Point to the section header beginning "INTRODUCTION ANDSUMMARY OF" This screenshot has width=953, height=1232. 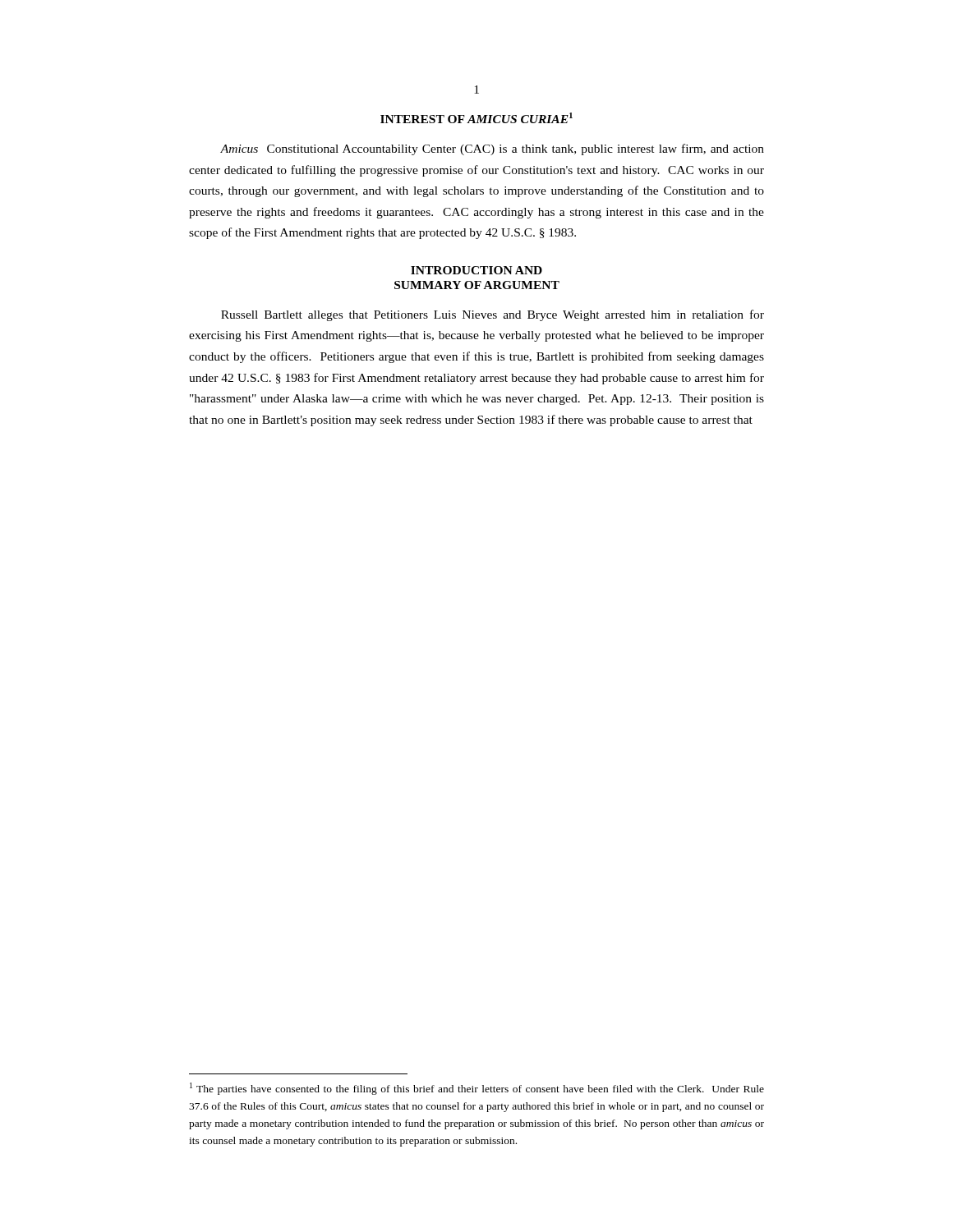(476, 277)
